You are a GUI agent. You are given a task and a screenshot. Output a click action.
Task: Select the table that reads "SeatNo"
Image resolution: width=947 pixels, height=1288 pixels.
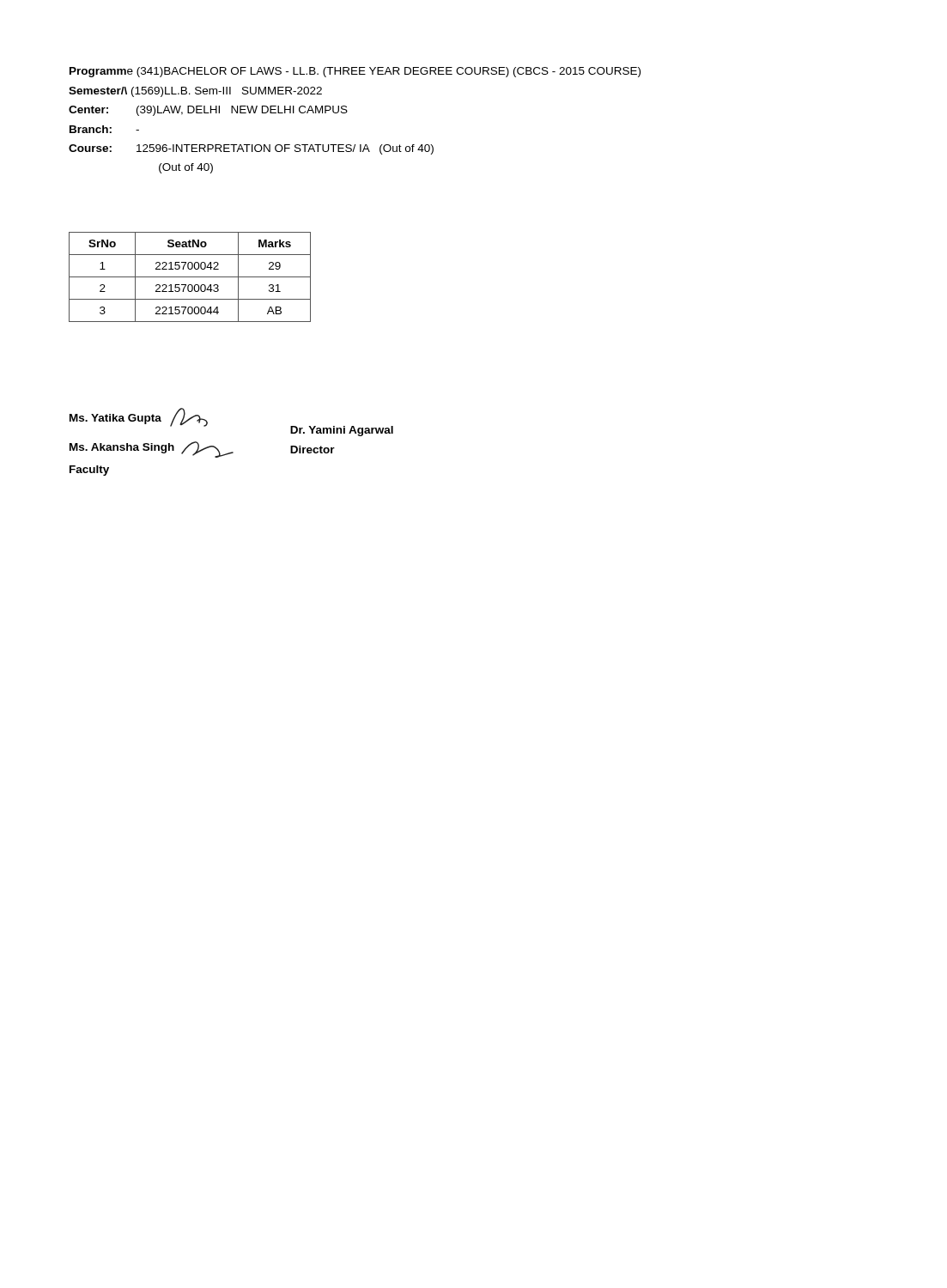coord(190,277)
